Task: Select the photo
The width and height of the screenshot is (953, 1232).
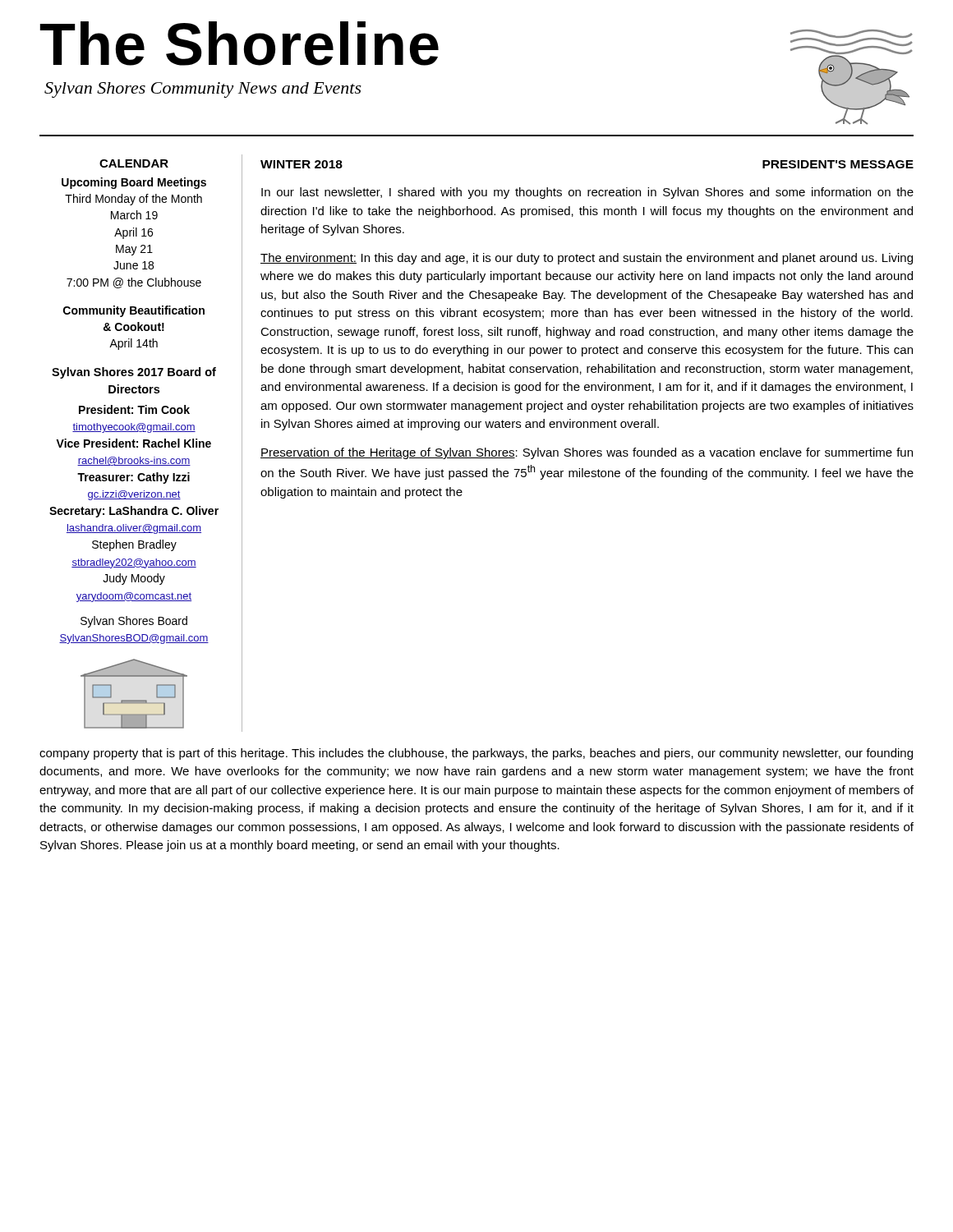Action: [134, 695]
